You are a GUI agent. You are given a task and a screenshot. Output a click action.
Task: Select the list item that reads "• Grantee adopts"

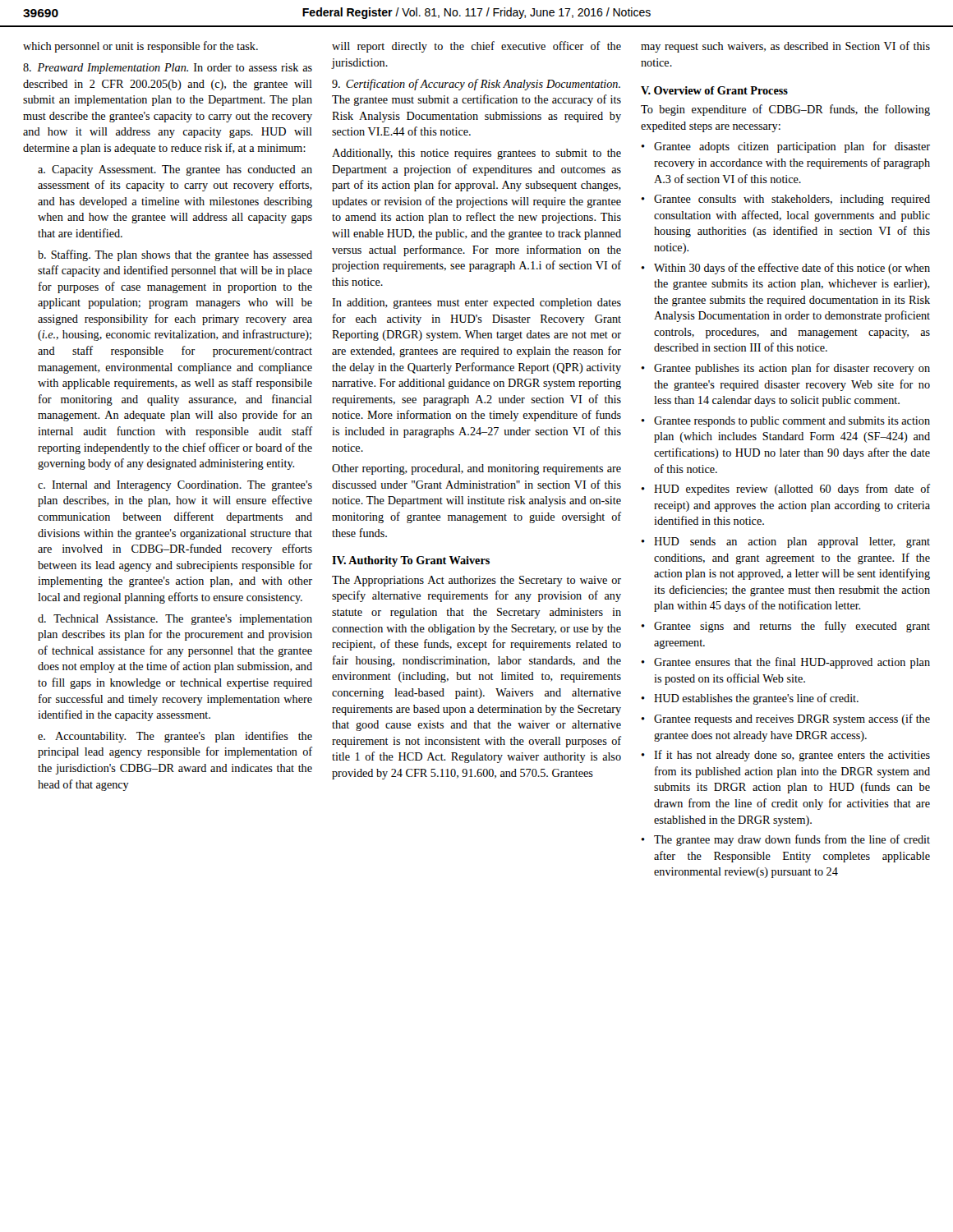point(785,163)
